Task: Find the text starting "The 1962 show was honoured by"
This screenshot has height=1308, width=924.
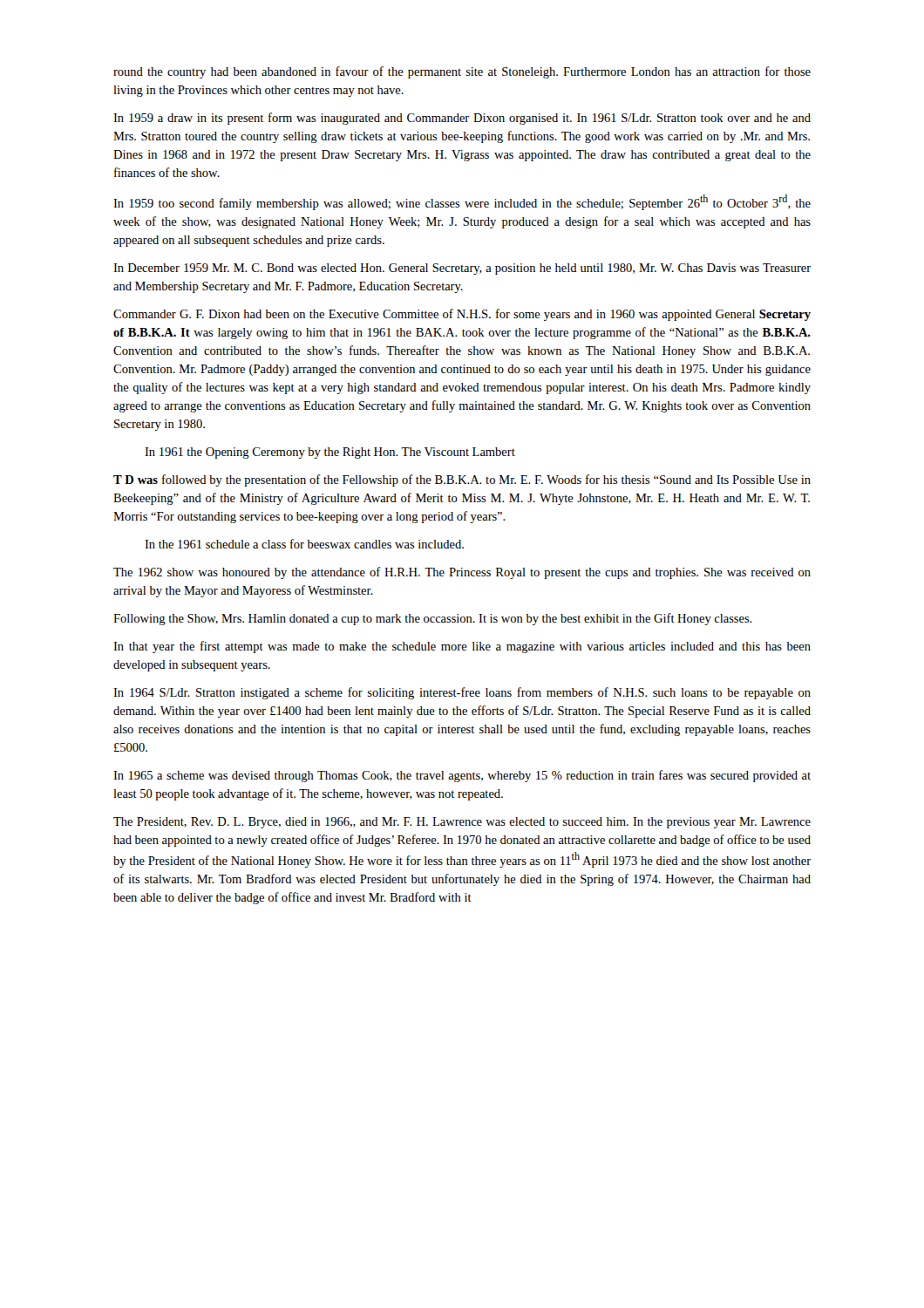Action: pyautogui.click(x=462, y=581)
